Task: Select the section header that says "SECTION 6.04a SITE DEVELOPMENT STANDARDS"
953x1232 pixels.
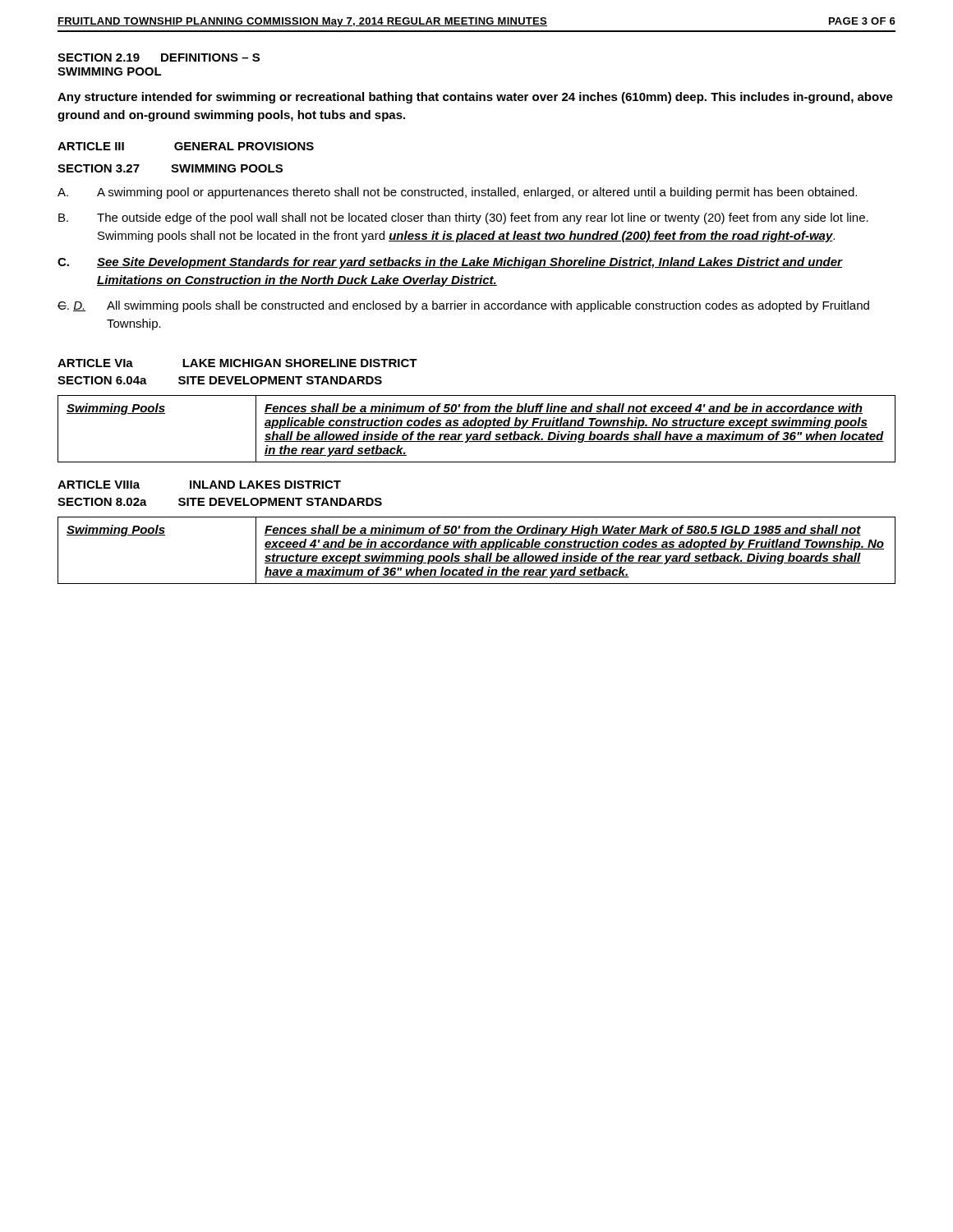Action: coord(220,380)
